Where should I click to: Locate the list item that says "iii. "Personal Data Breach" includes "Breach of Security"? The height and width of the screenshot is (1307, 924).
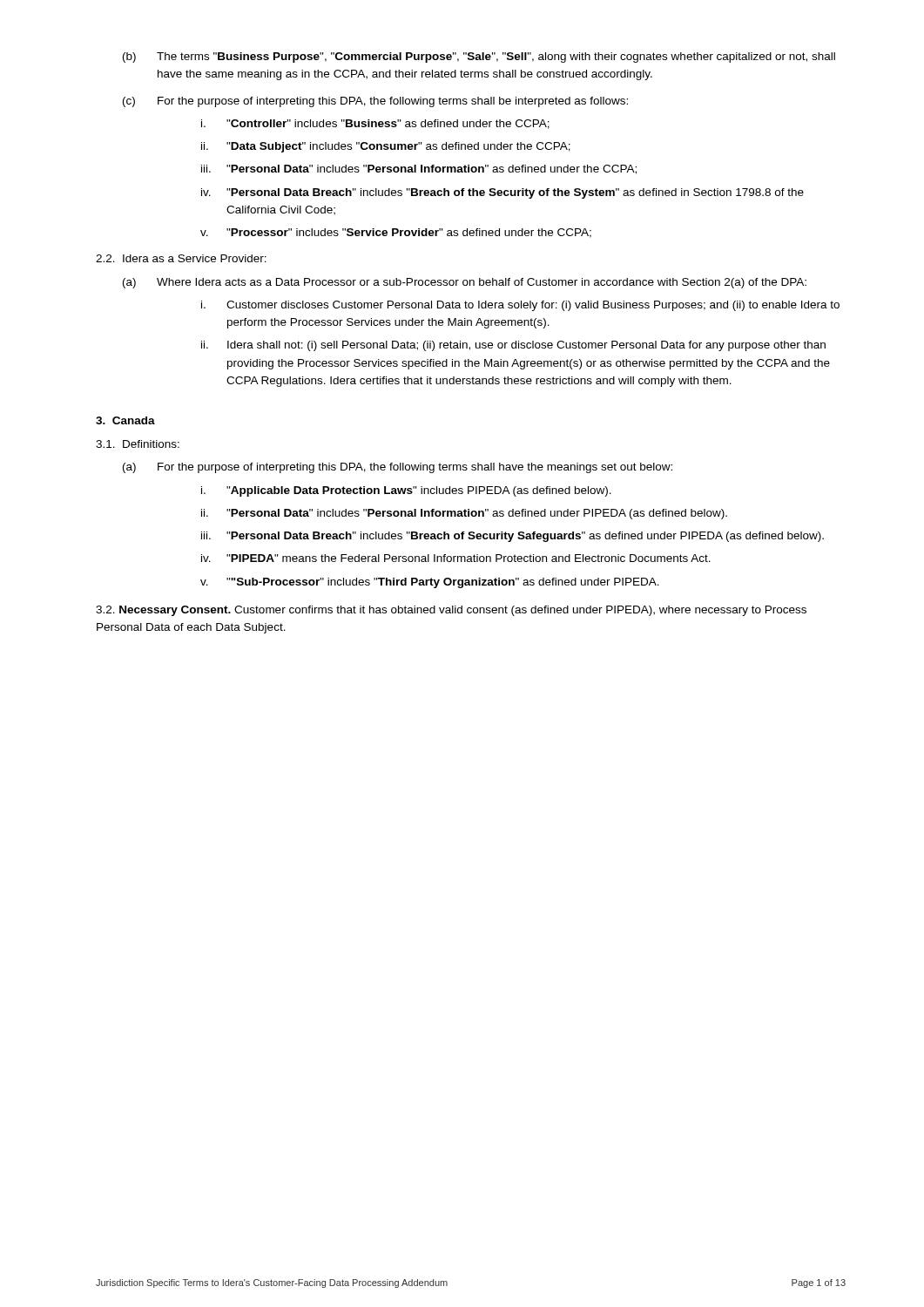point(523,536)
